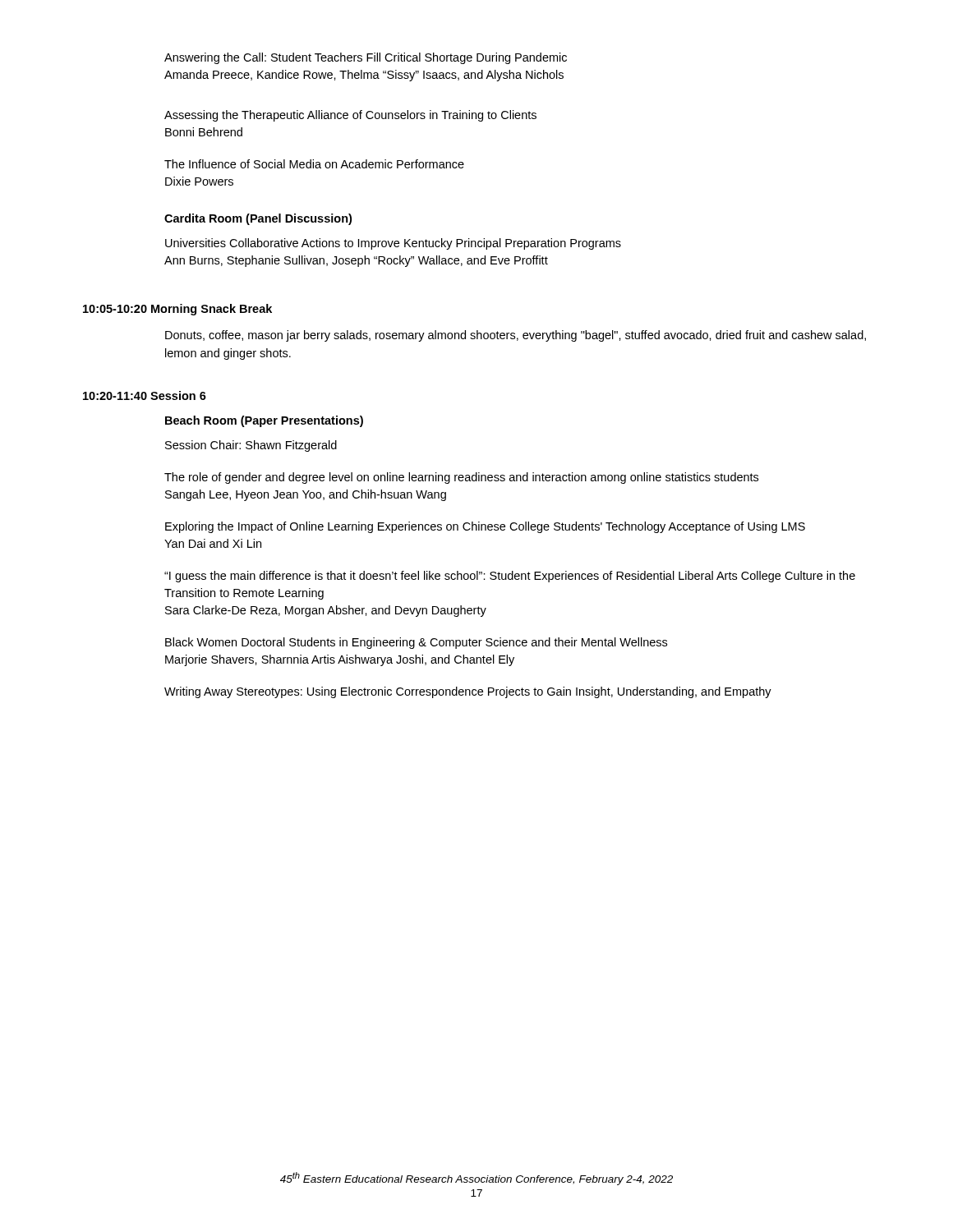Point to the element starting "Session Chair: Shawn Fitzgerald"
This screenshot has height=1232, width=953.
[x=251, y=445]
